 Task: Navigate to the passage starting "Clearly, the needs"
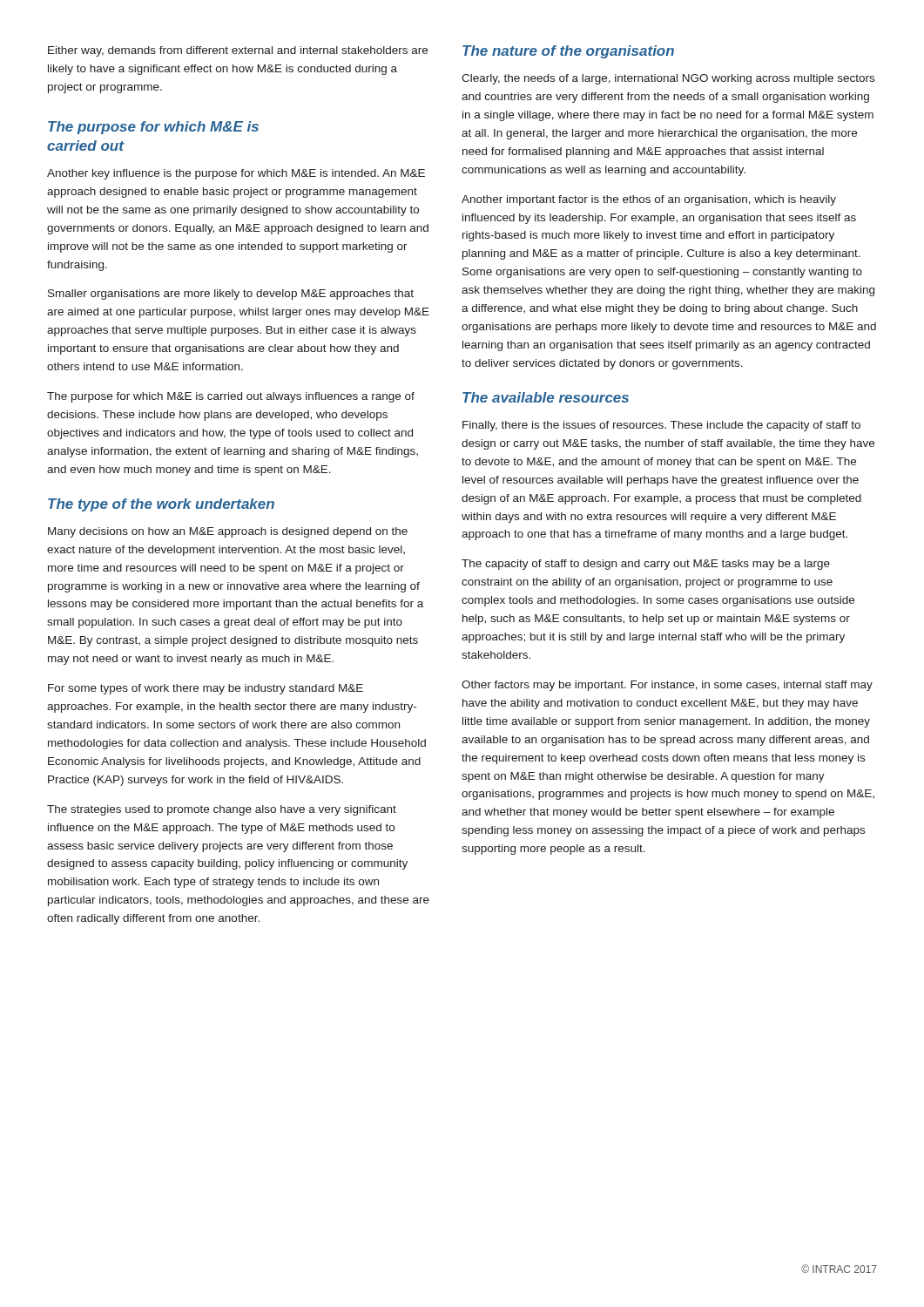(x=669, y=221)
